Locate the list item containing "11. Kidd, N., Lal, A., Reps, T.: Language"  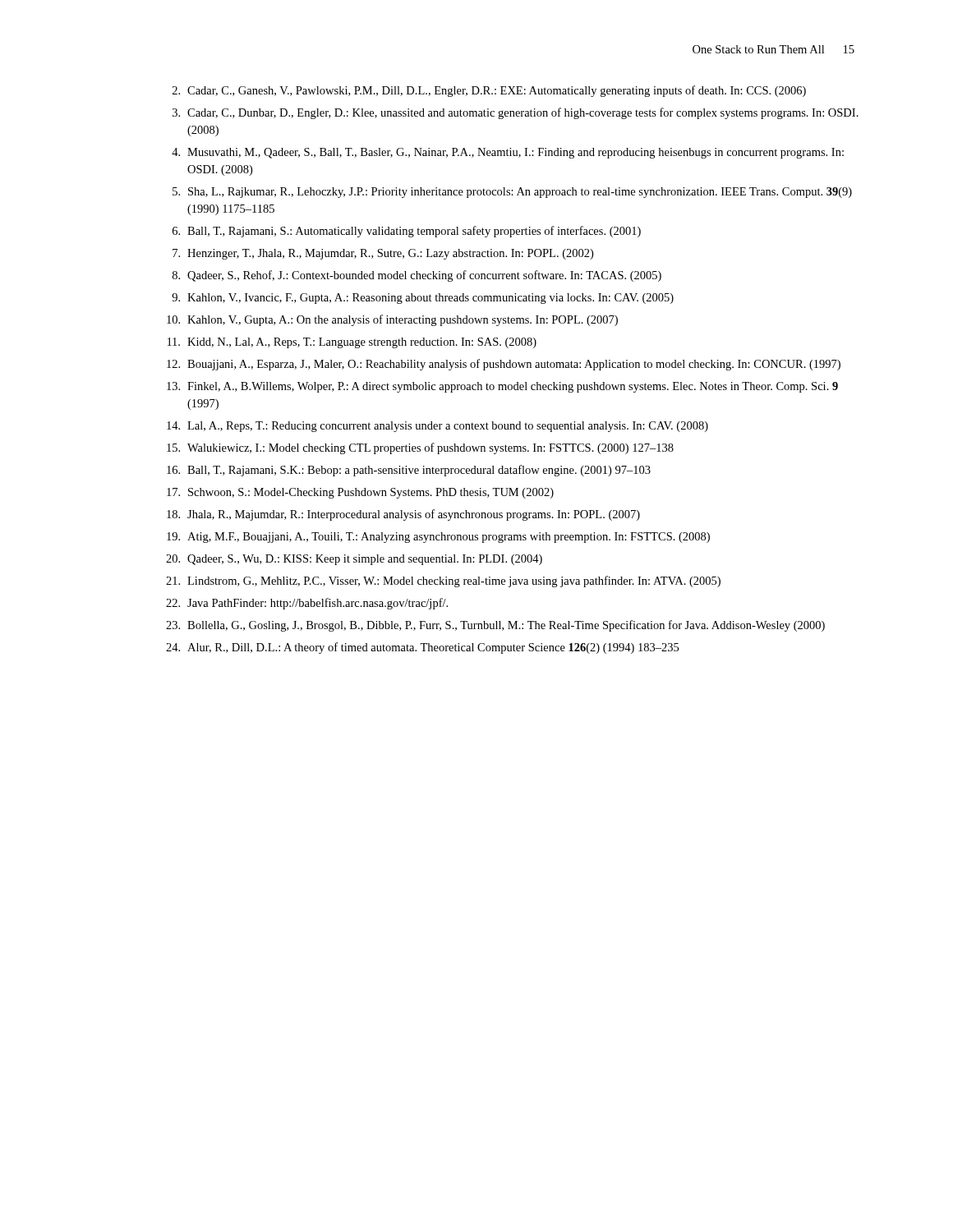pos(509,342)
